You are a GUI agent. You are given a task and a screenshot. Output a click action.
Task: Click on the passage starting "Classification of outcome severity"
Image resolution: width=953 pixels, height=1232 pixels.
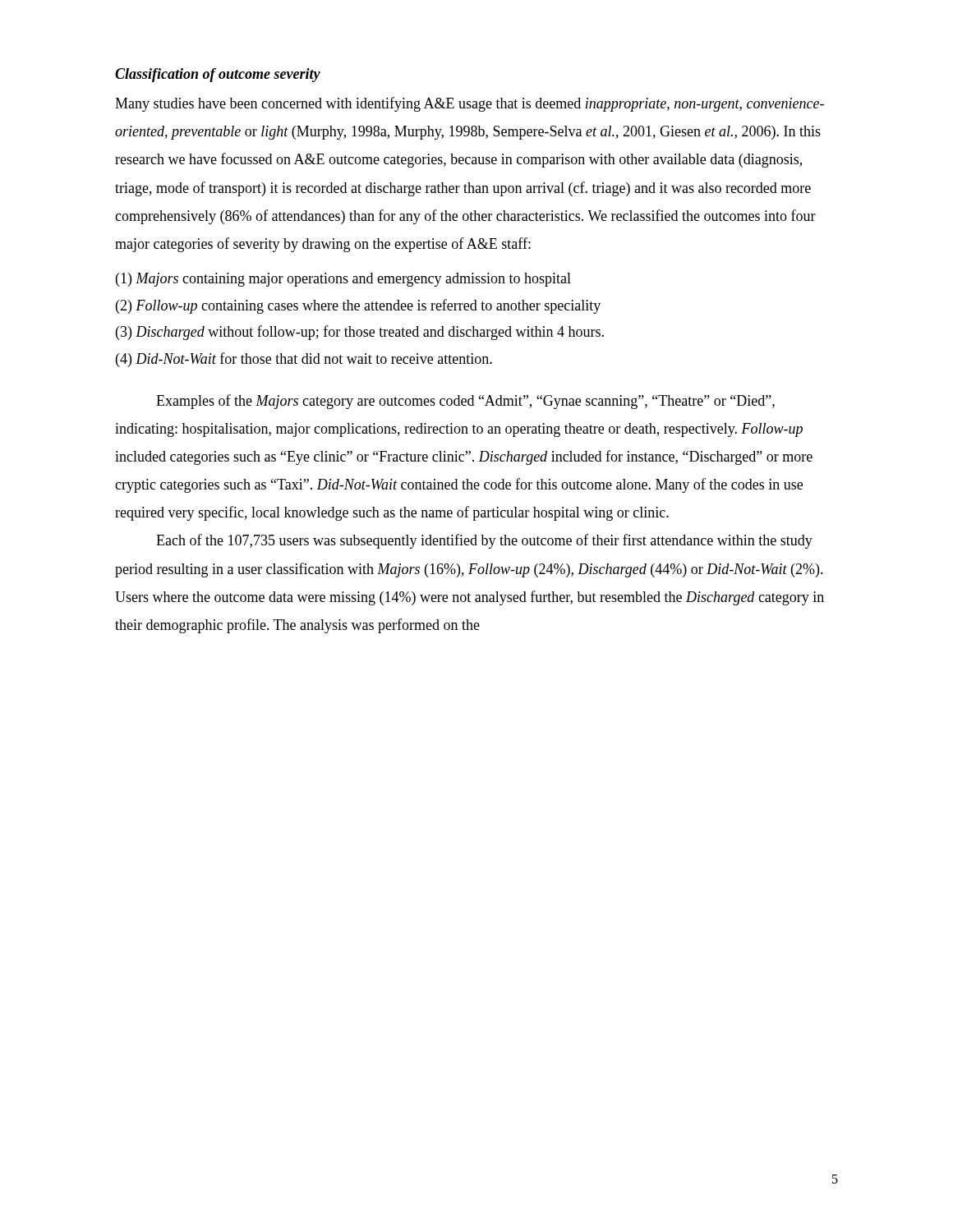coord(217,74)
